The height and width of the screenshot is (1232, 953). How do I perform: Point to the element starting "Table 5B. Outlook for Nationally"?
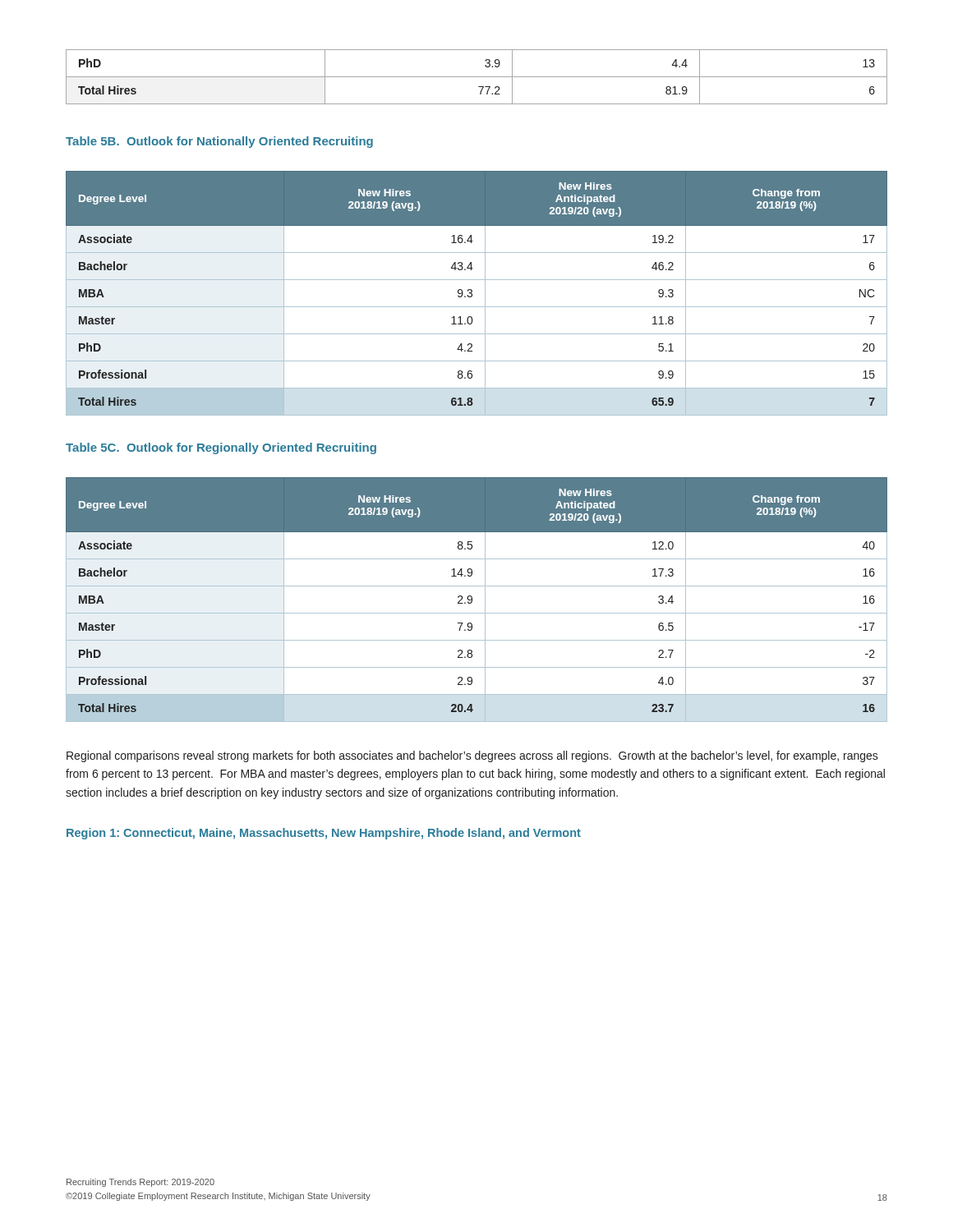tap(220, 141)
